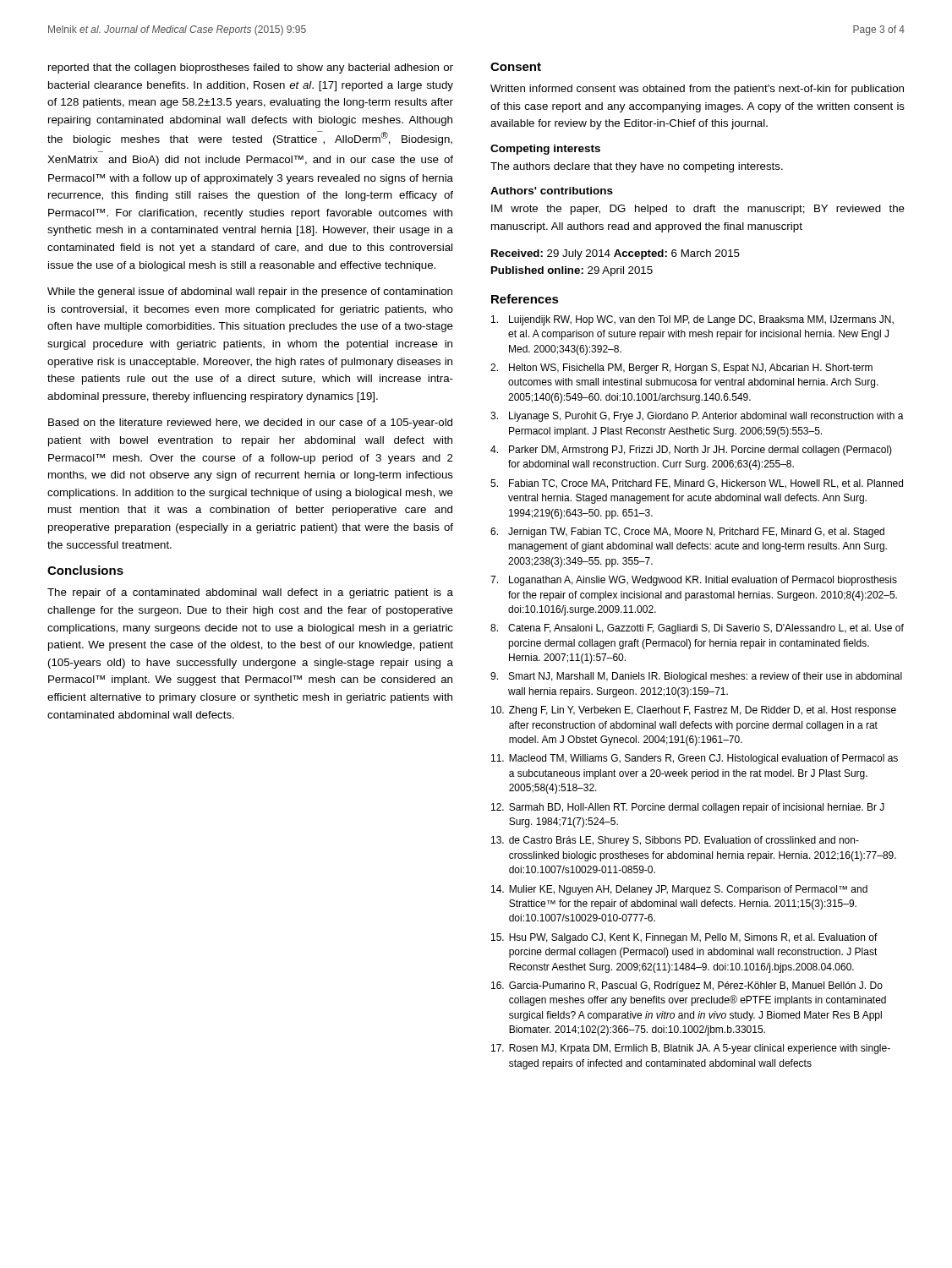This screenshot has height=1268, width=952.
Task: Locate the text starting "6. Jernigan TW, Fabian TC,"
Action: (698, 547)
